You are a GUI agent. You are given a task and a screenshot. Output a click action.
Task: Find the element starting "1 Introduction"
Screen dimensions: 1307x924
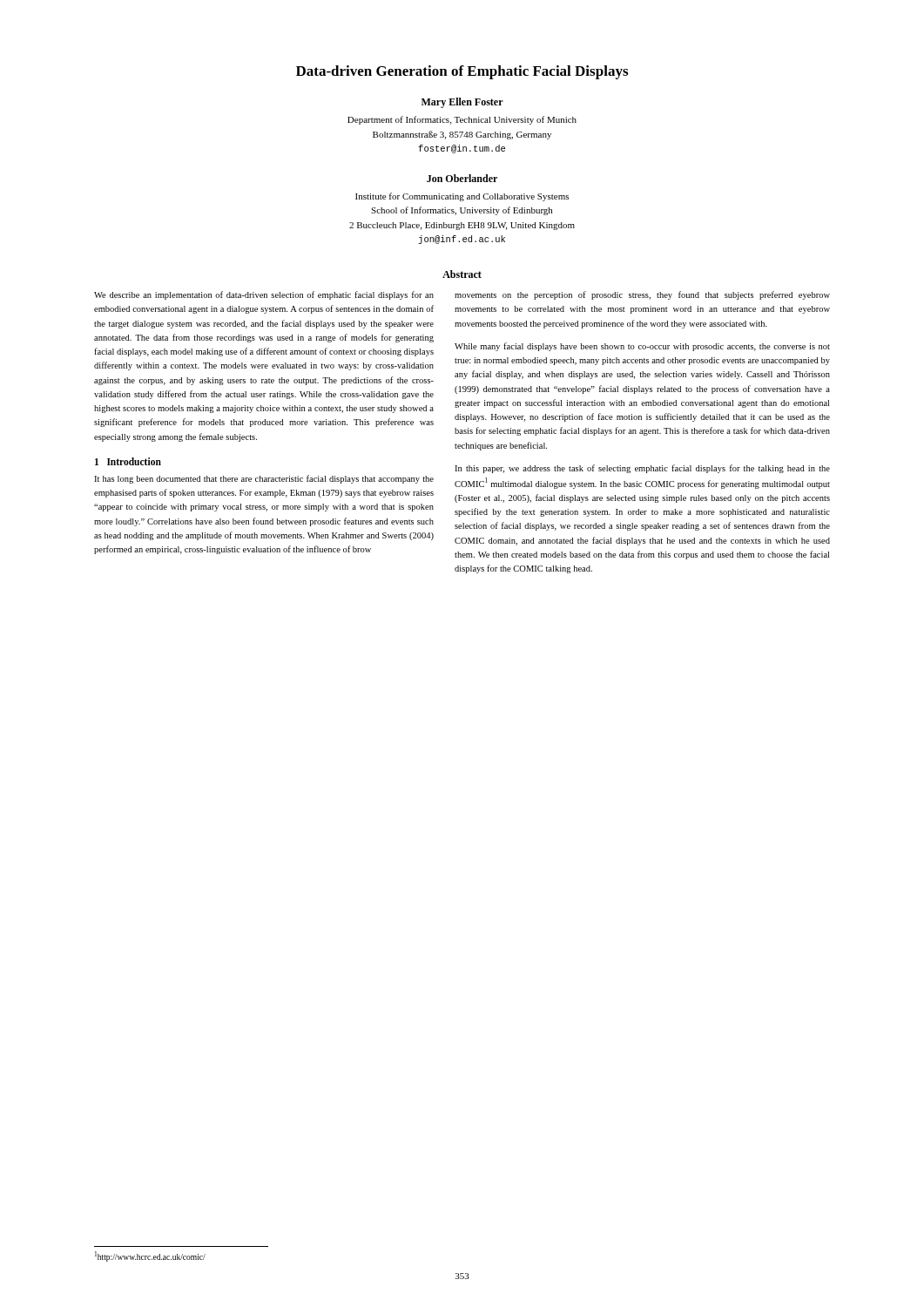(128, 462)
